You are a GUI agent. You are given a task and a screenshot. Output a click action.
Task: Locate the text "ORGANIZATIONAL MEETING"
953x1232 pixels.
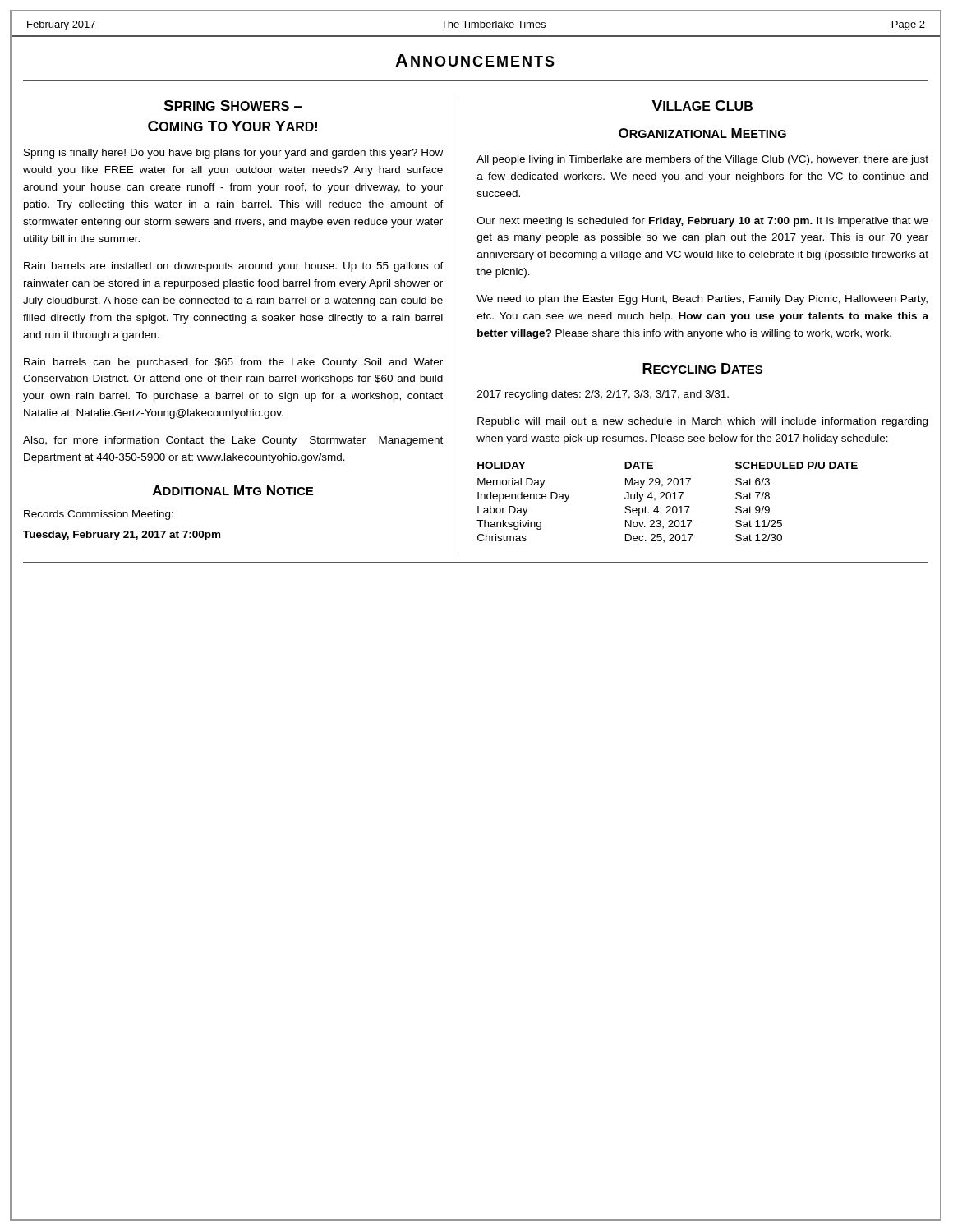(703, 133)
